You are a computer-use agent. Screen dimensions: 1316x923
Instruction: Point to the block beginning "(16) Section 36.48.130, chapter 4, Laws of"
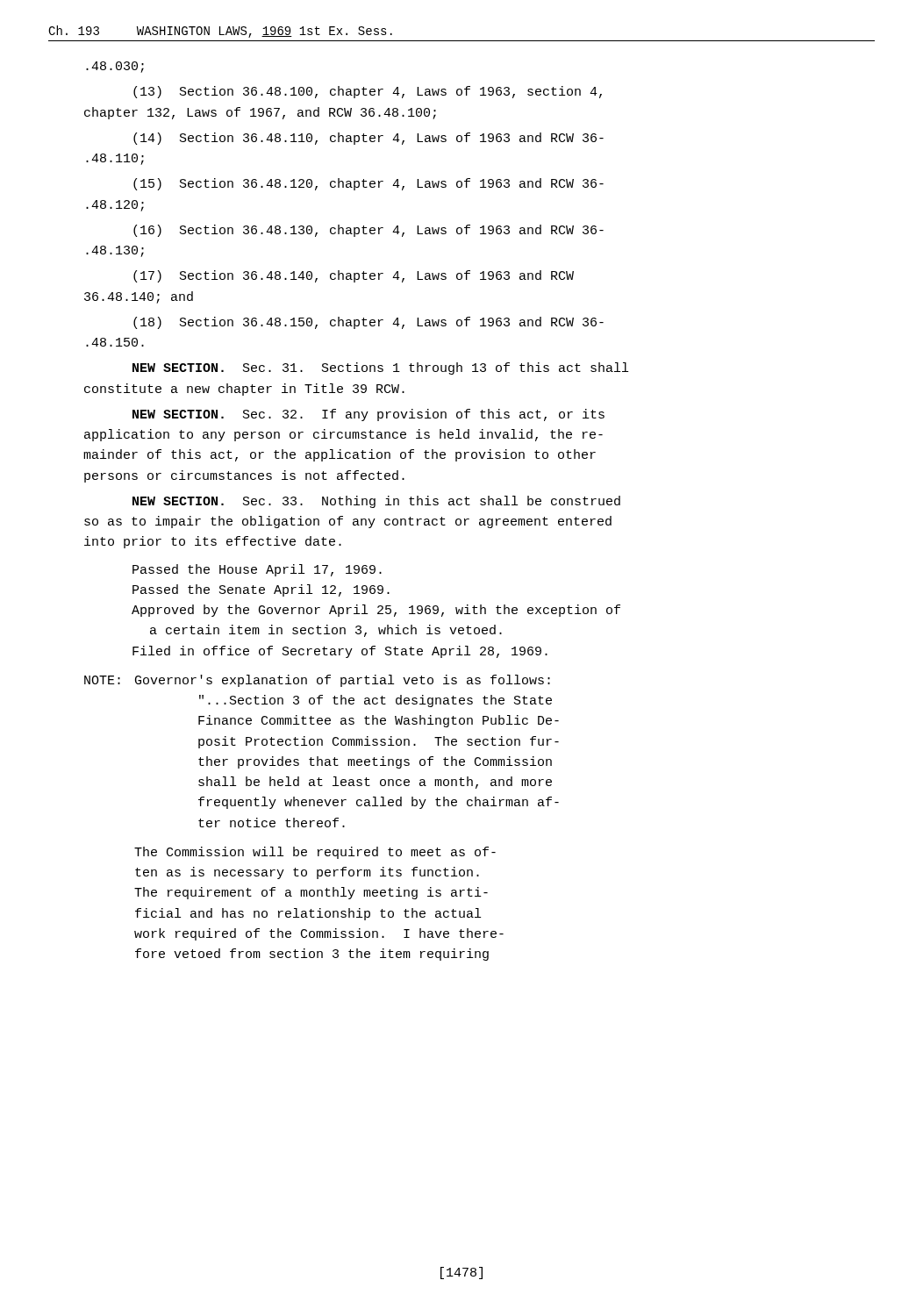pyautogui.click(x=462, y=241)
